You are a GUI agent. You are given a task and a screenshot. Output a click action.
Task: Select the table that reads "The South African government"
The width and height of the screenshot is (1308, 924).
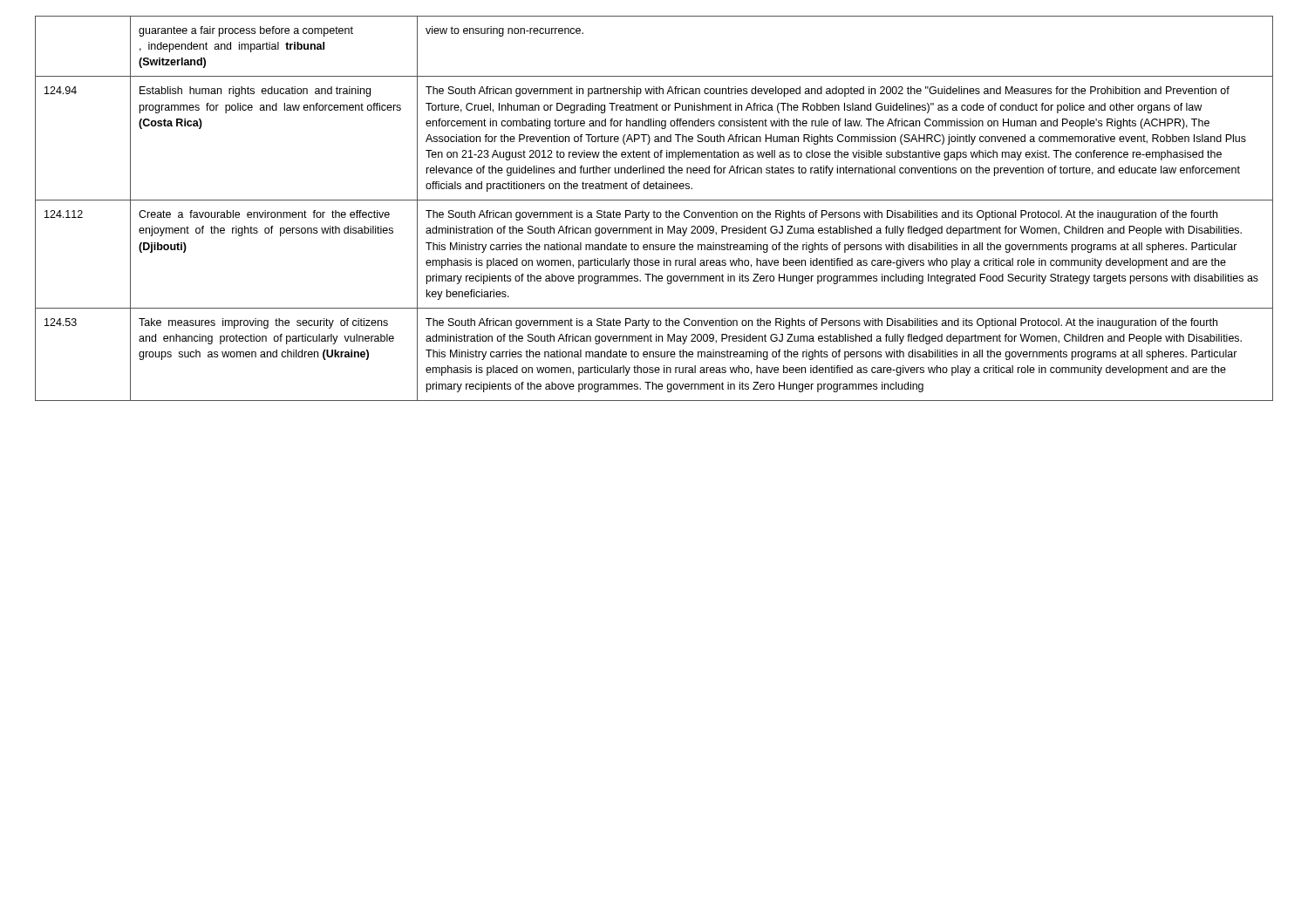[654, 208]
